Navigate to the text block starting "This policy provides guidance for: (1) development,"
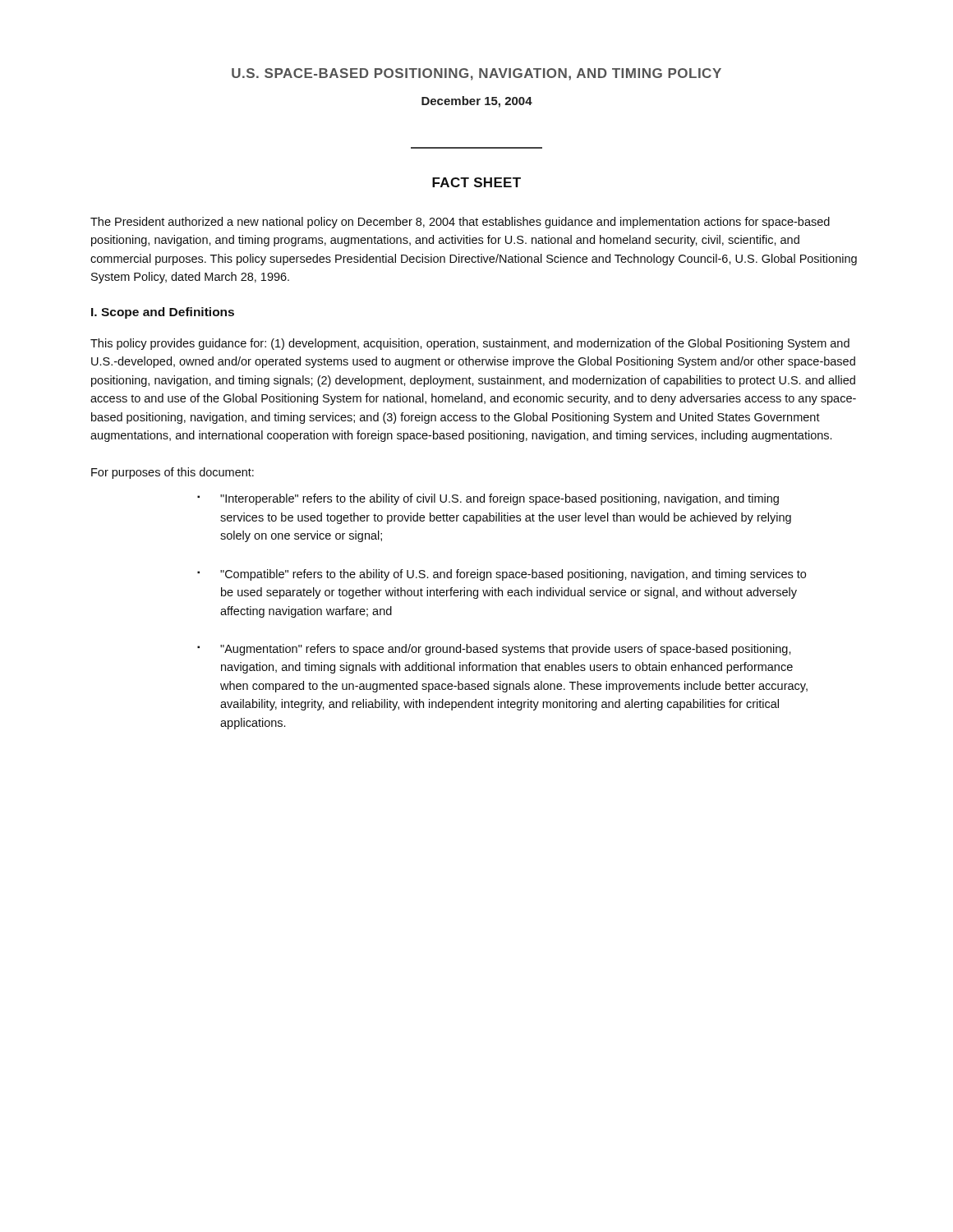This screenshot has height=1232, width=953. (473, 389)
